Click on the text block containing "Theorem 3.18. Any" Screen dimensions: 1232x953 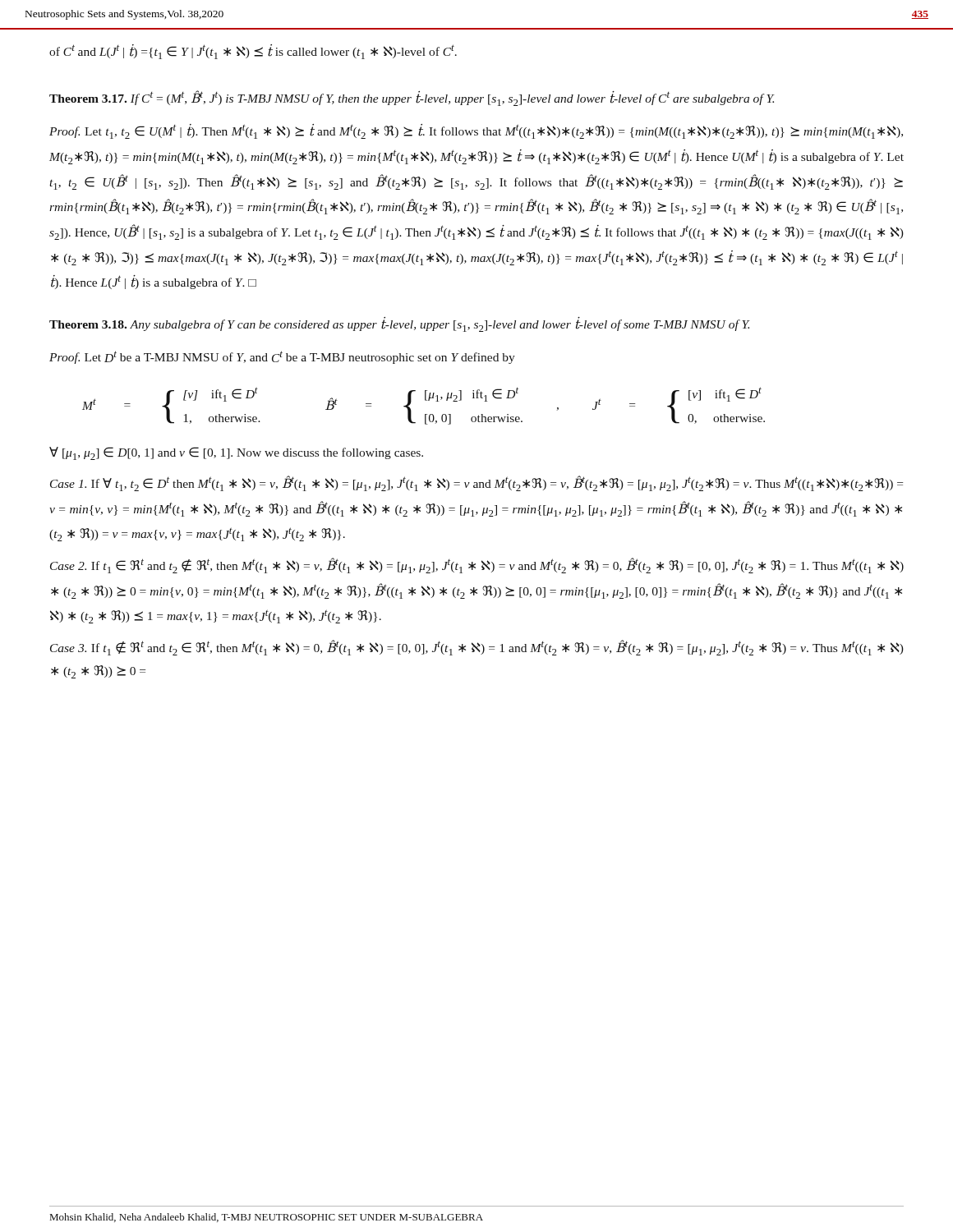tap(400, 326)
